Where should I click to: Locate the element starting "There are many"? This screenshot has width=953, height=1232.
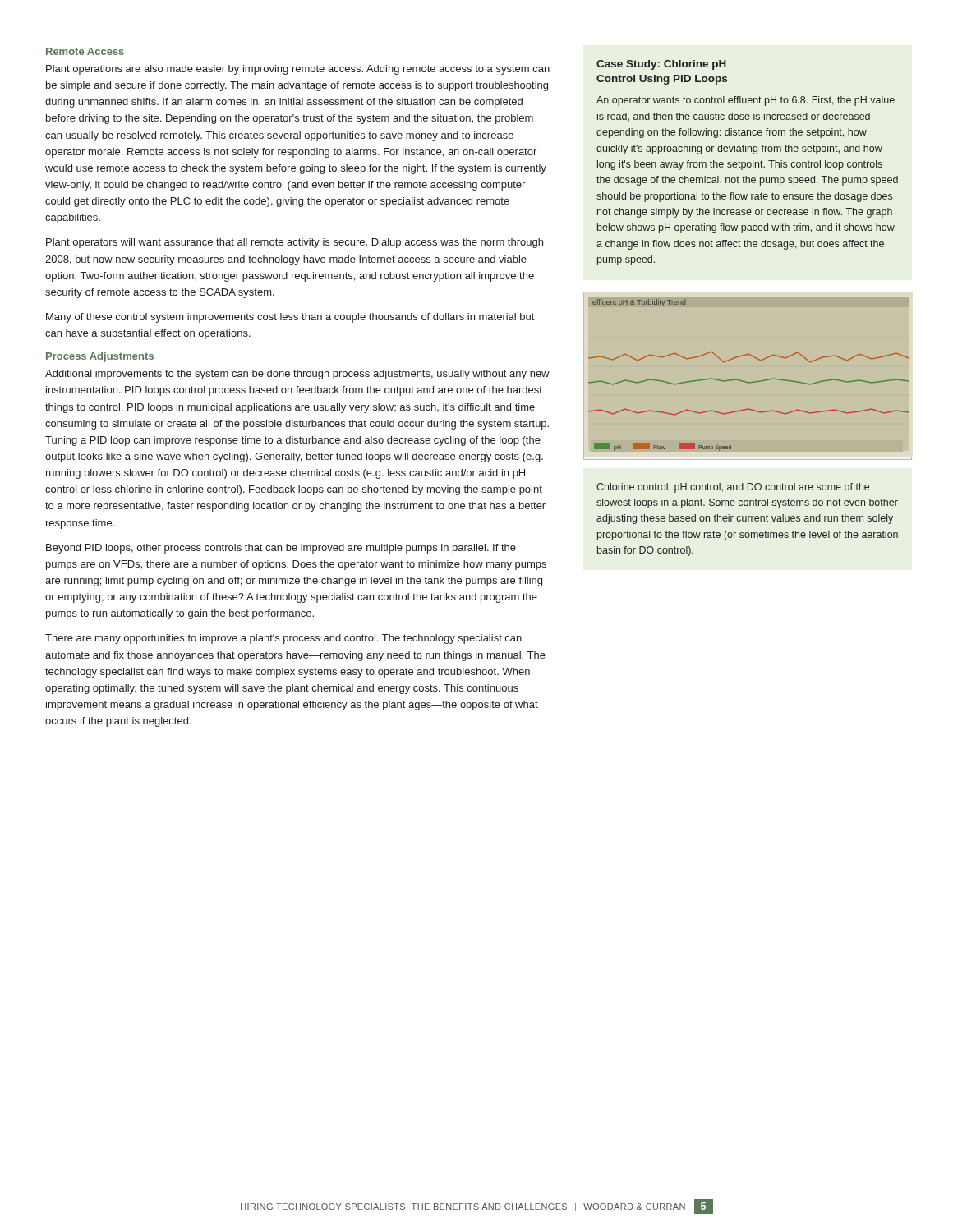click(x=295, y=679)
